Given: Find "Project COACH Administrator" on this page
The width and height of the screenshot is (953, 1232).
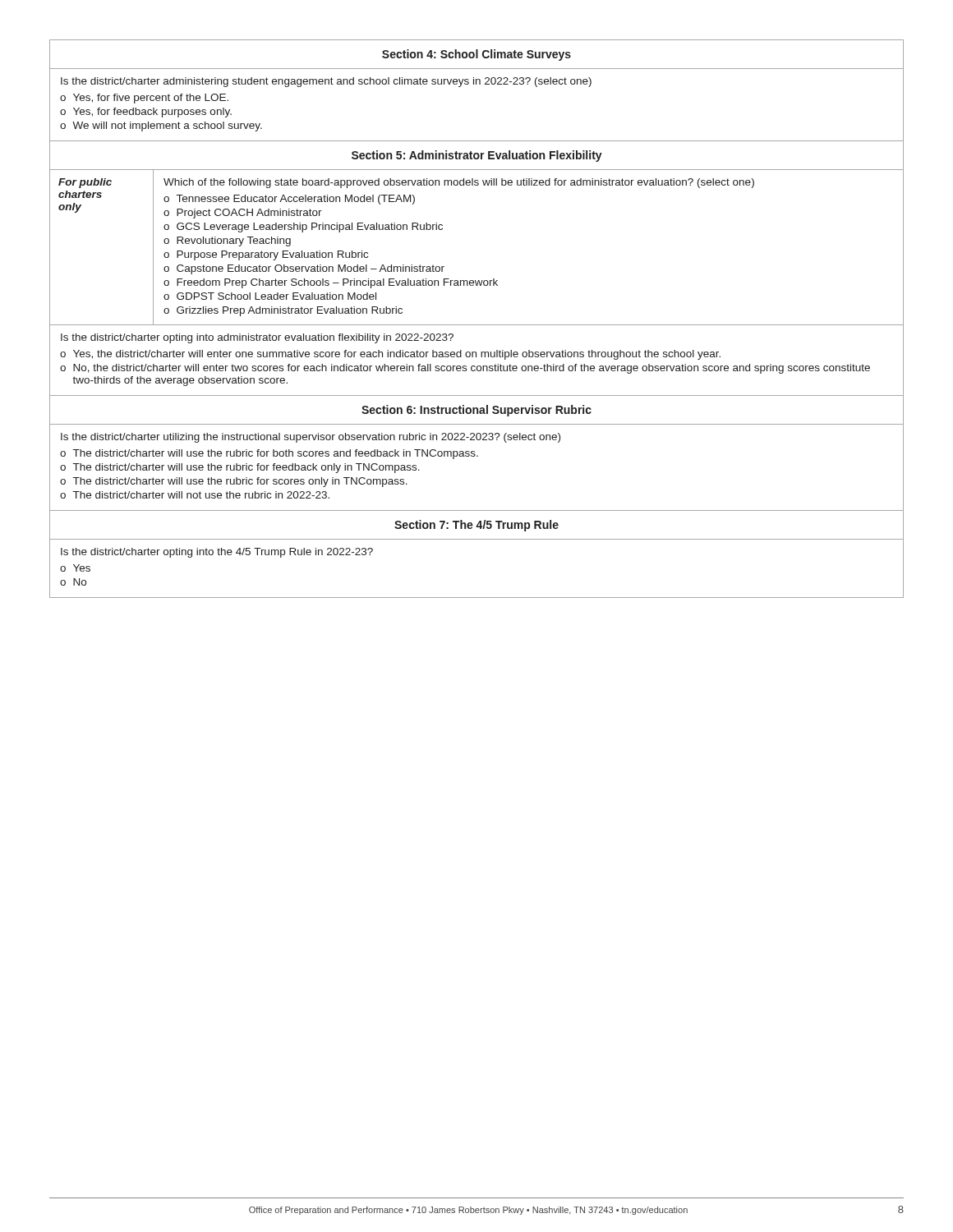Looking at the screenshot, I should pos(249,212).
